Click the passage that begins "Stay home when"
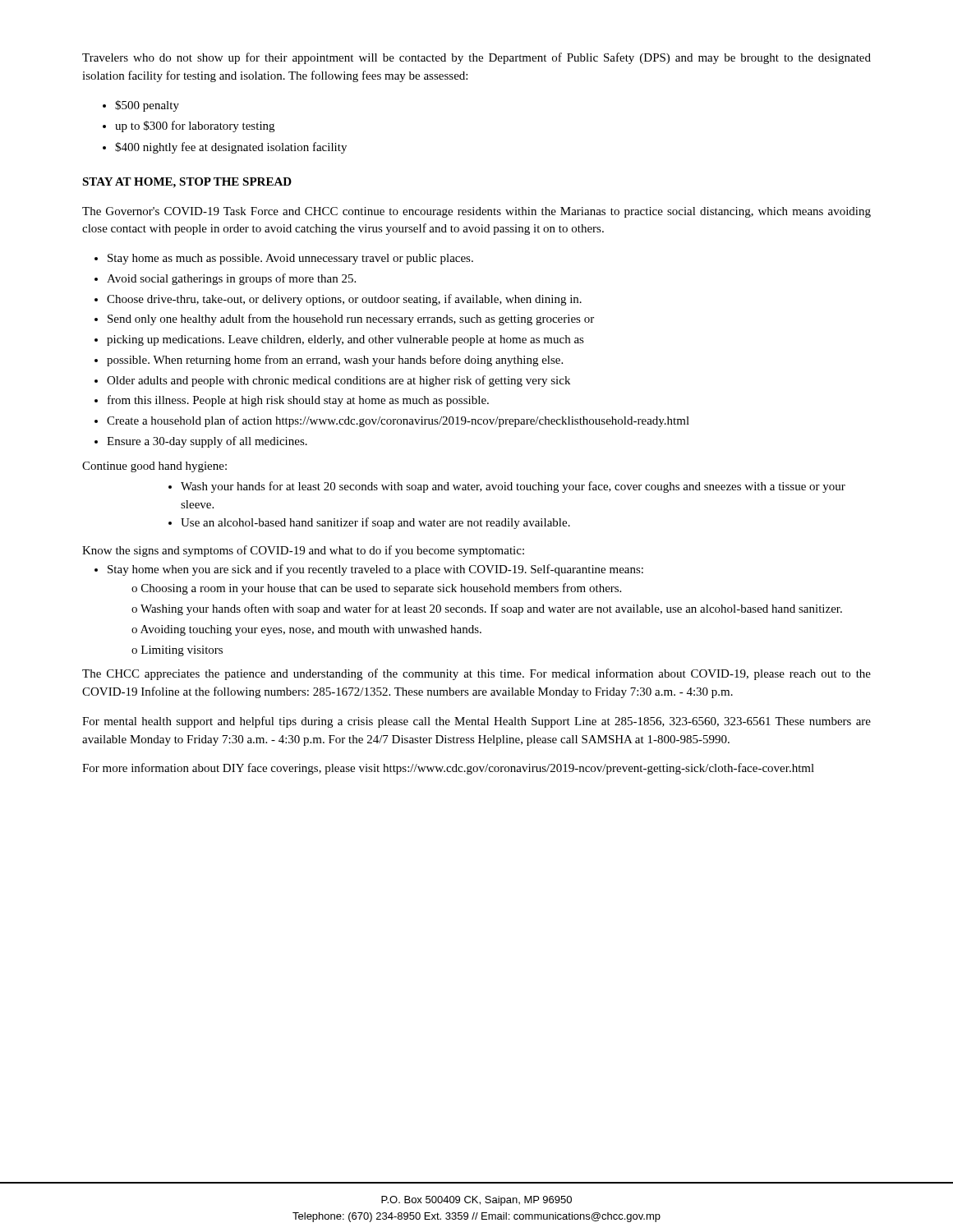The height and width of the screenshot is (1232, 953). tap(489, 611)
